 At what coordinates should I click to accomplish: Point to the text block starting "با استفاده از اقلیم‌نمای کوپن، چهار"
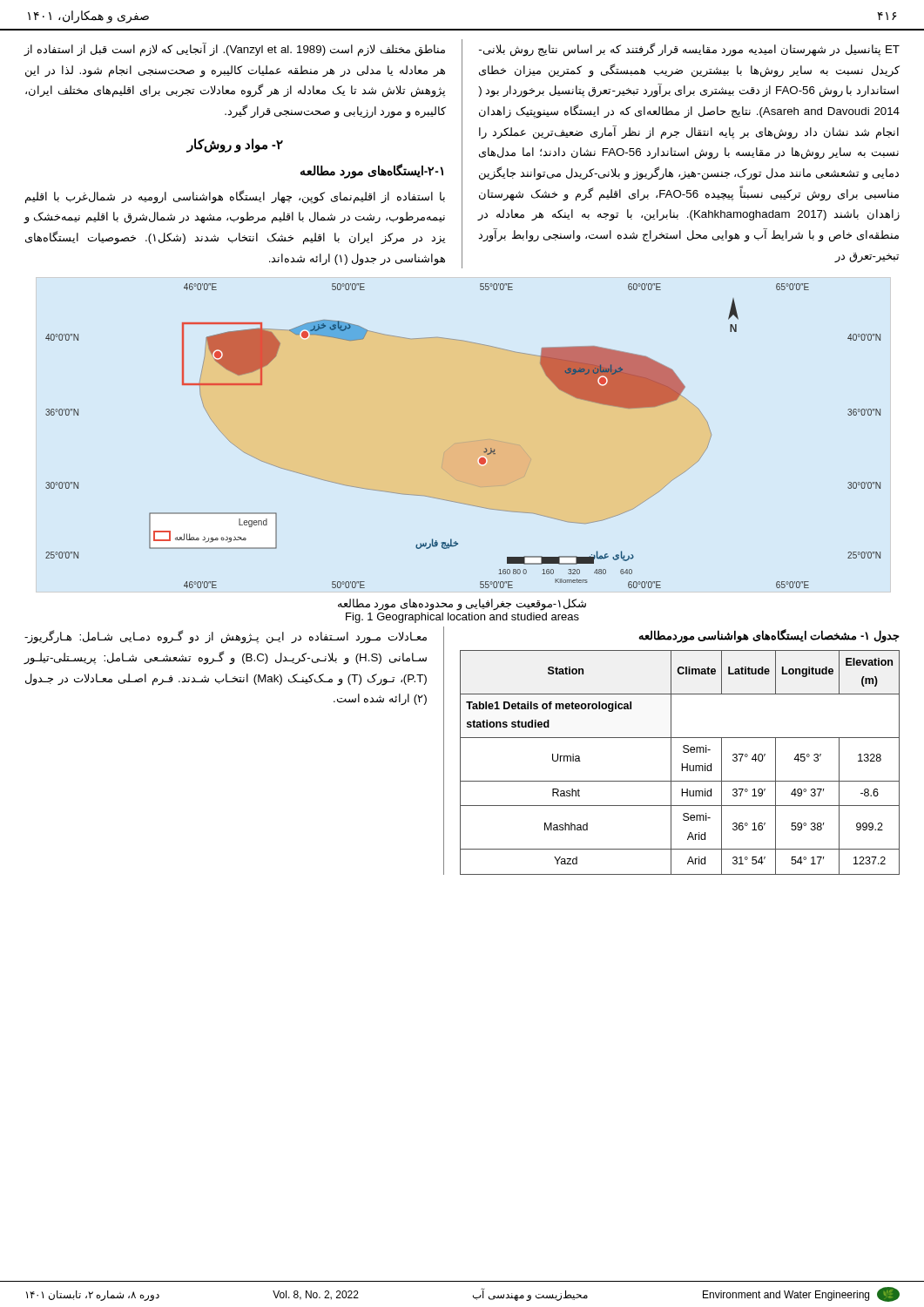coord(235,227)
